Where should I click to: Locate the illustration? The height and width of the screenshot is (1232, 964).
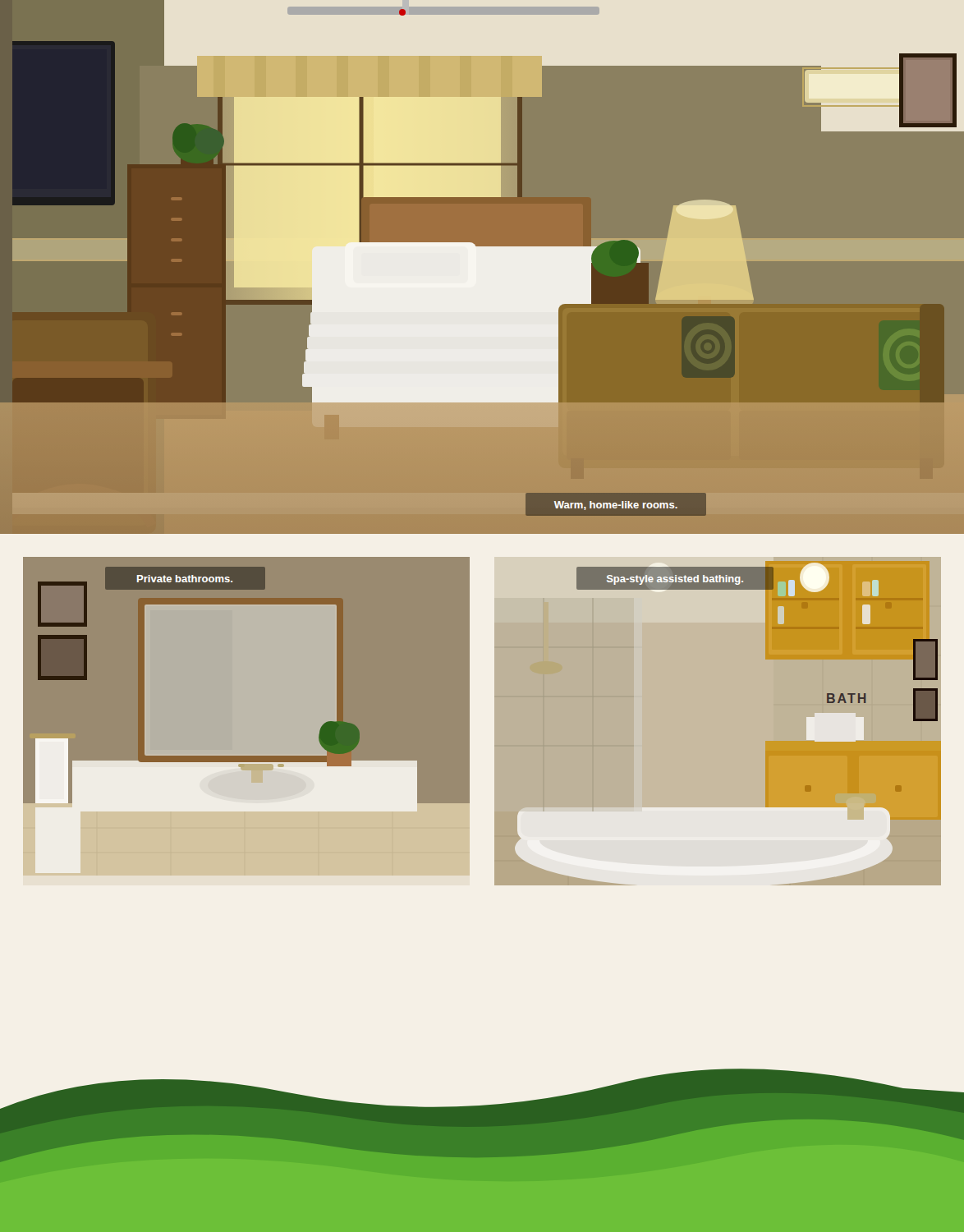point(482,1138)
